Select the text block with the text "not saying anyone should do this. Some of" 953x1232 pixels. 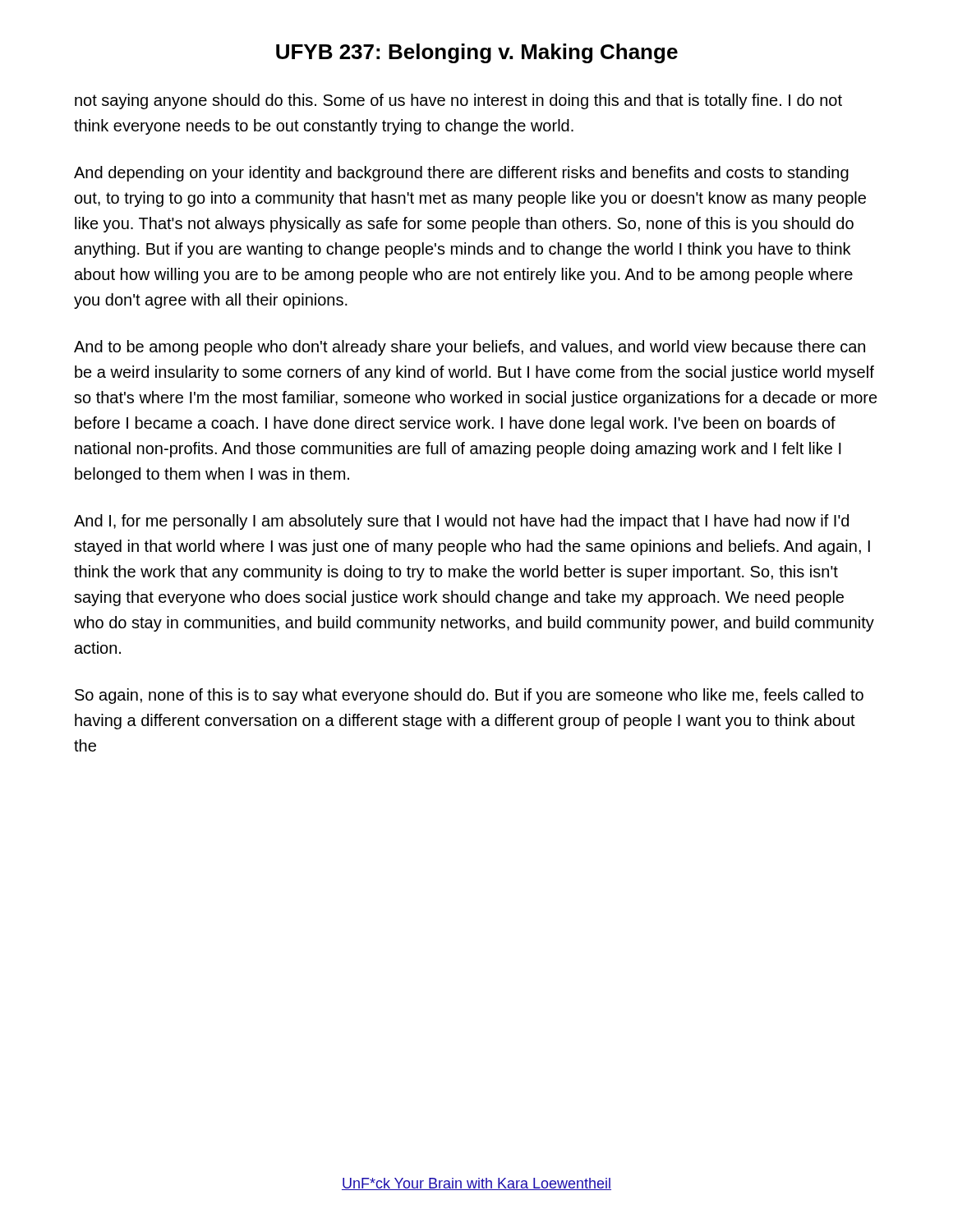pos(458,113)
